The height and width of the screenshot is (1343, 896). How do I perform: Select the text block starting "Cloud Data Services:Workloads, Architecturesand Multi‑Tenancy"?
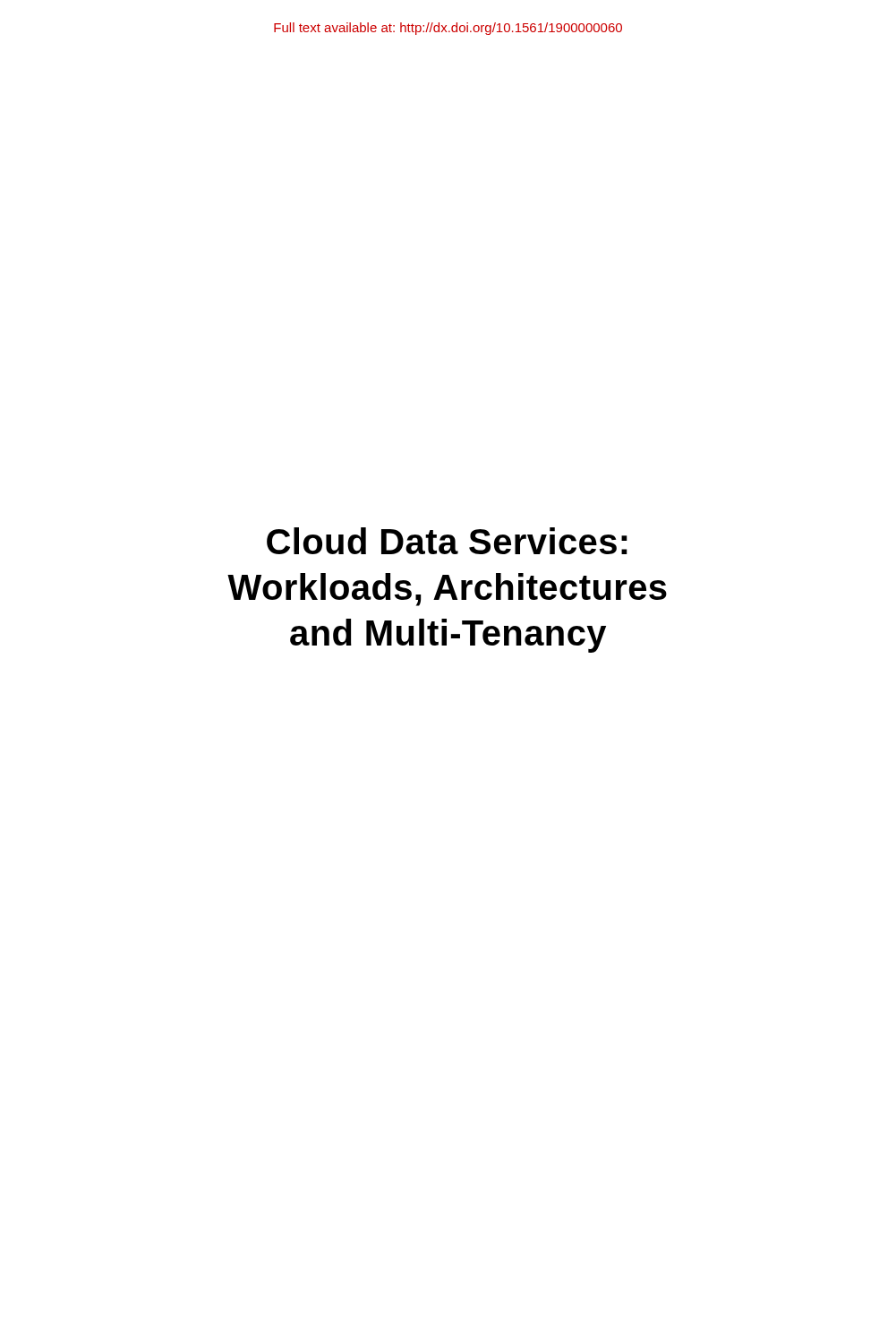point(448,588)
